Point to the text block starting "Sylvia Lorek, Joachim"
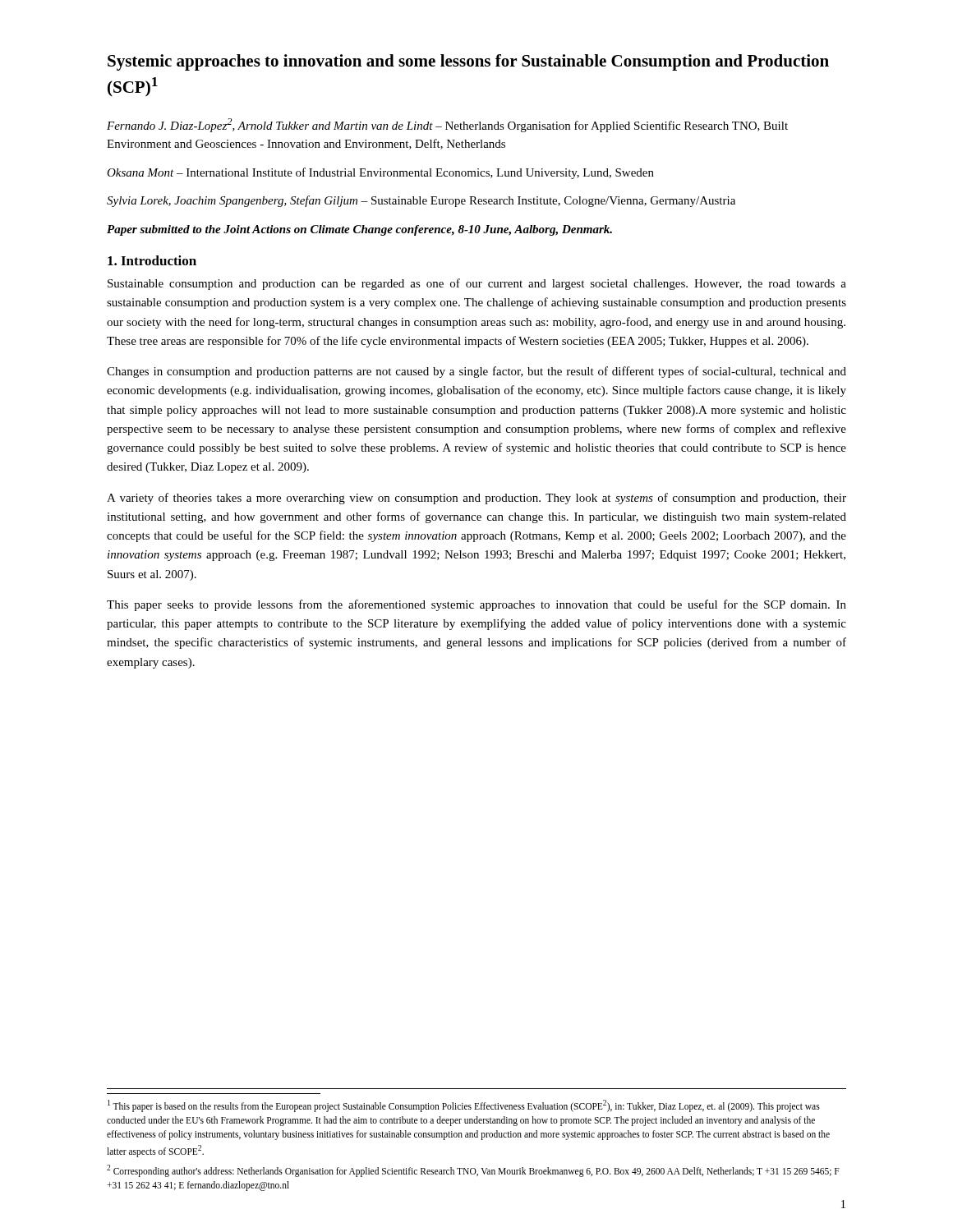 421,201
